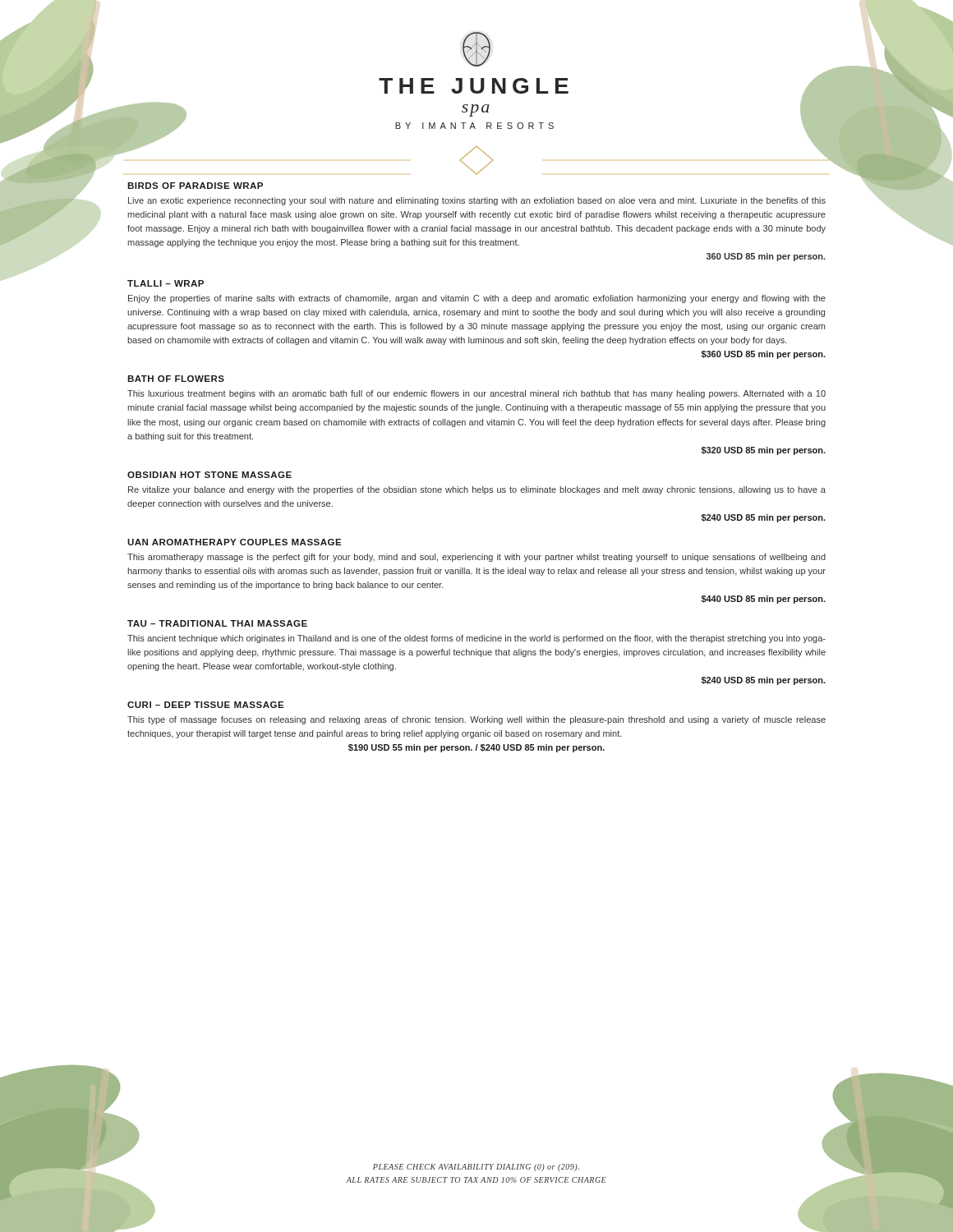The width and height of the screenshot is (953, 1232).
Task: Select the text block with the text "This aromatherapy massage is the perfect gift"
Action: [476, 571]
